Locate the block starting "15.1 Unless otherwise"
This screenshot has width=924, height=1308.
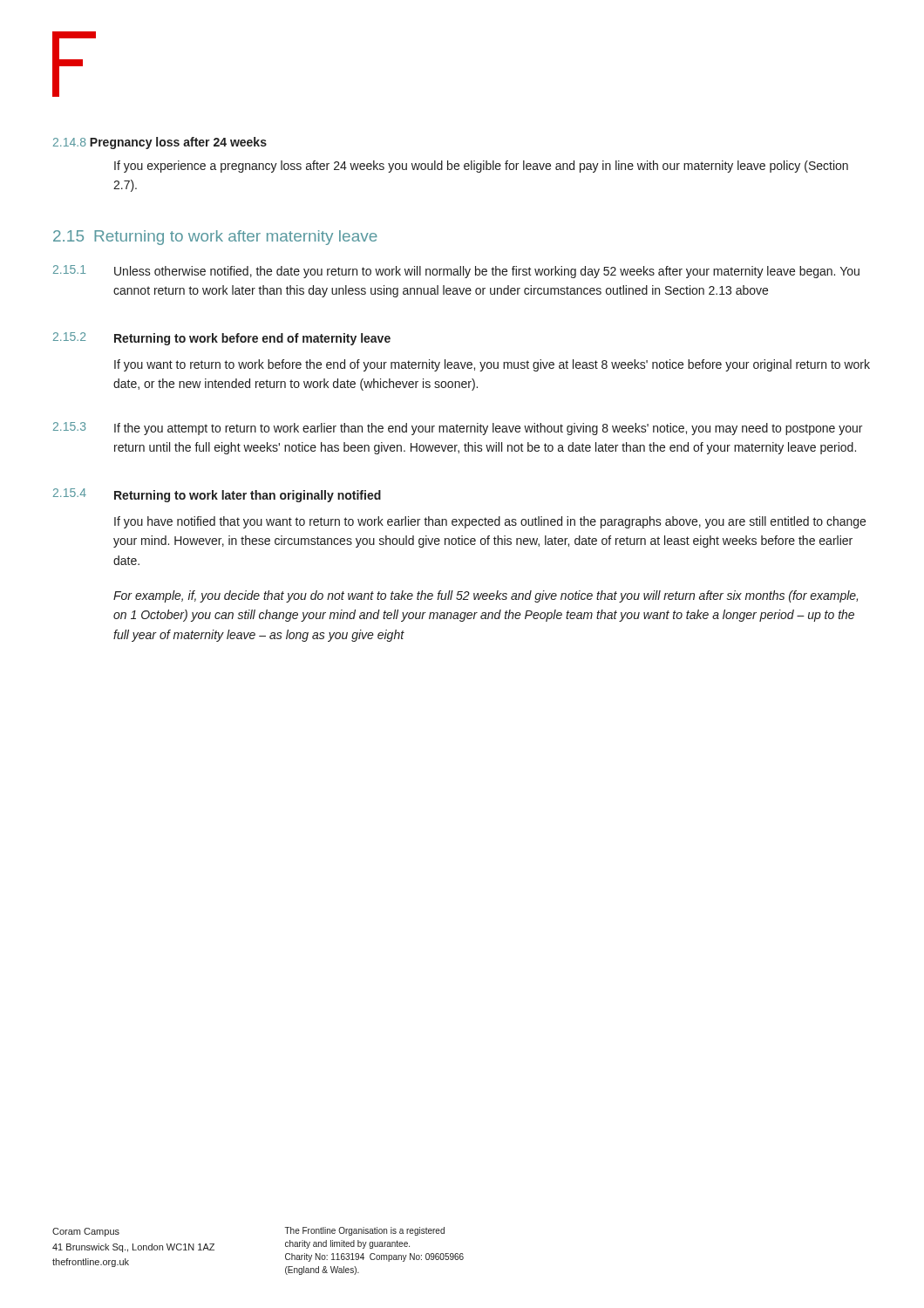462,281
